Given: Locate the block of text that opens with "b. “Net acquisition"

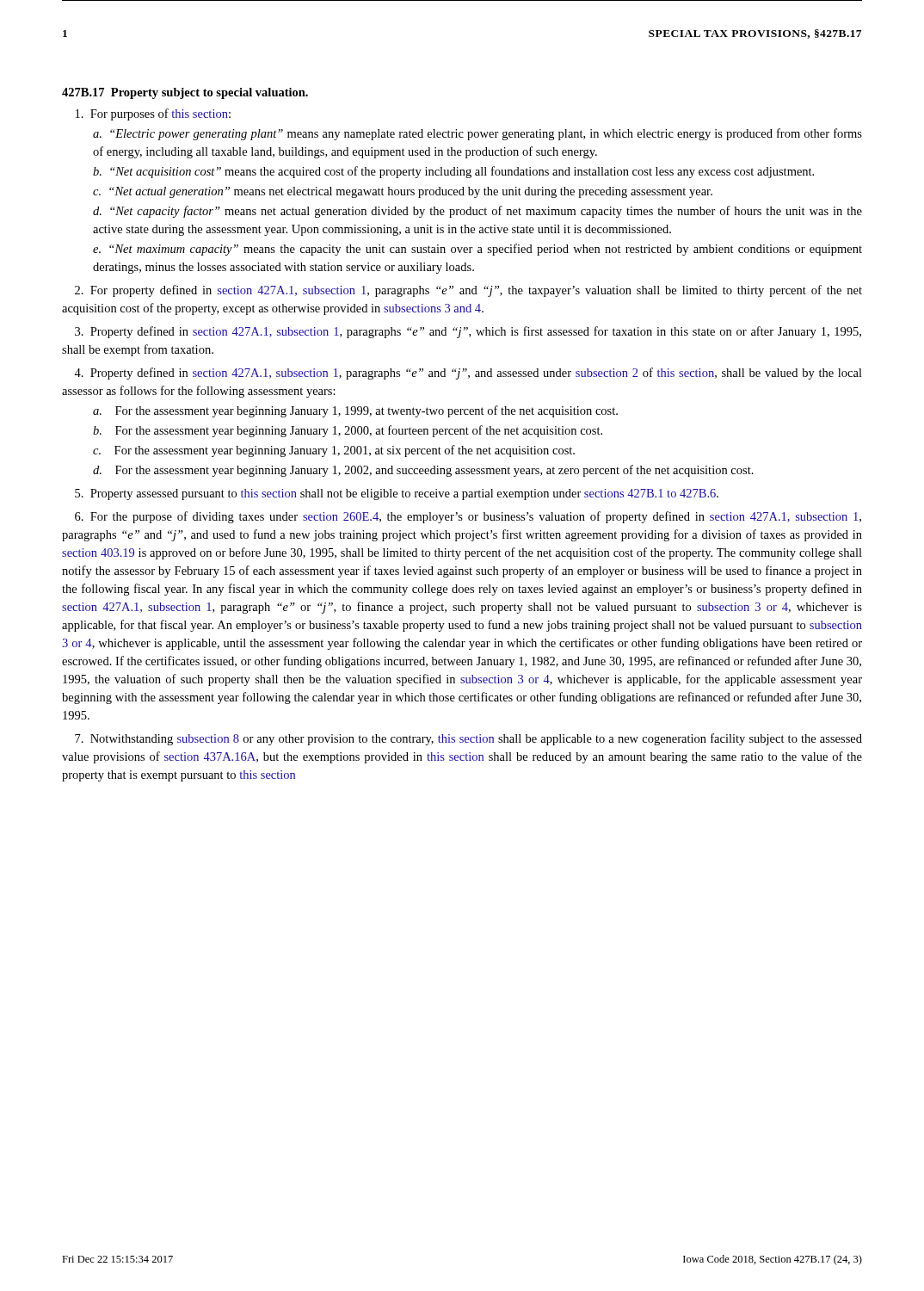Looking at the screenshot, I should (x=478, y=171).
